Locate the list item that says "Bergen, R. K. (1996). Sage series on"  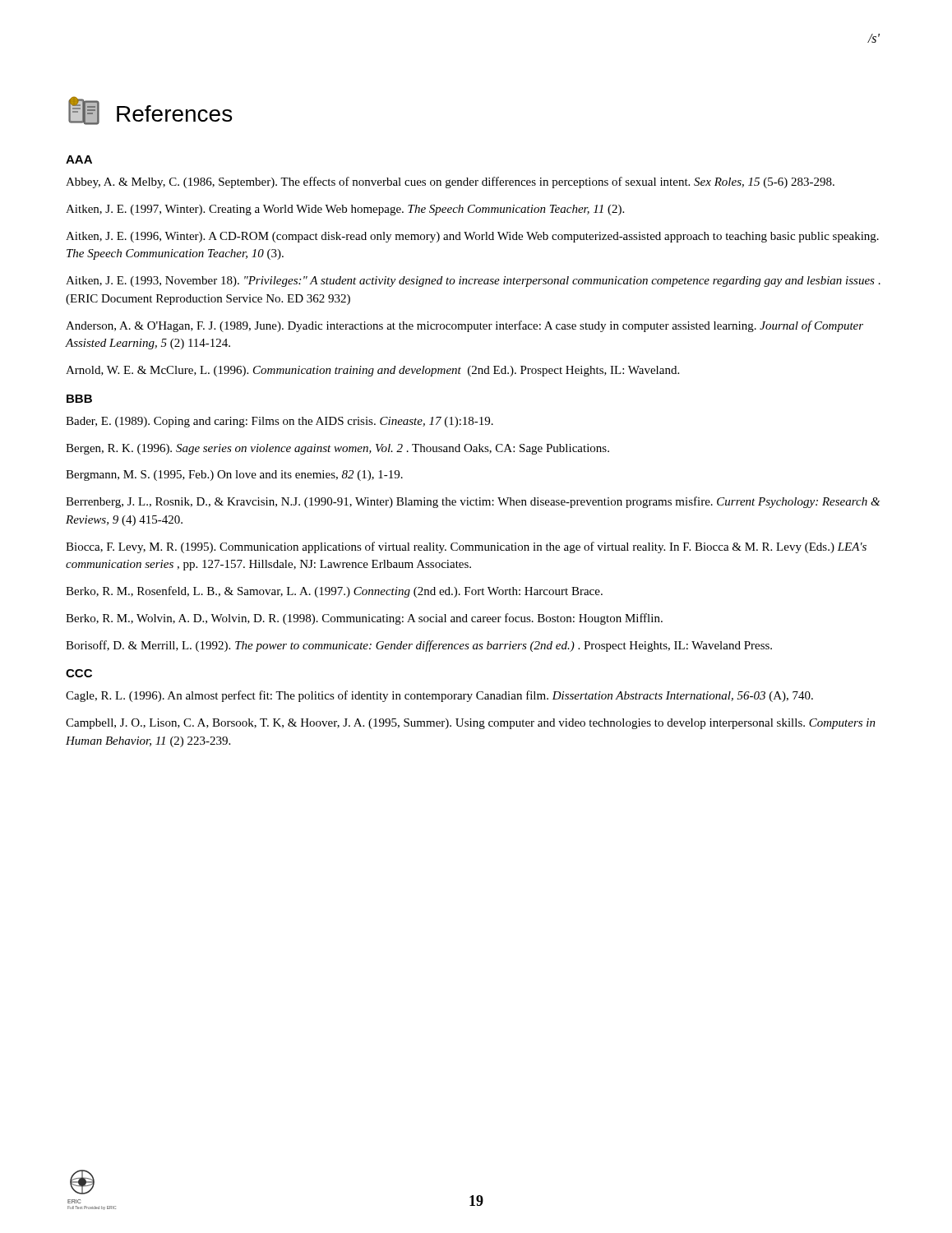338,448
